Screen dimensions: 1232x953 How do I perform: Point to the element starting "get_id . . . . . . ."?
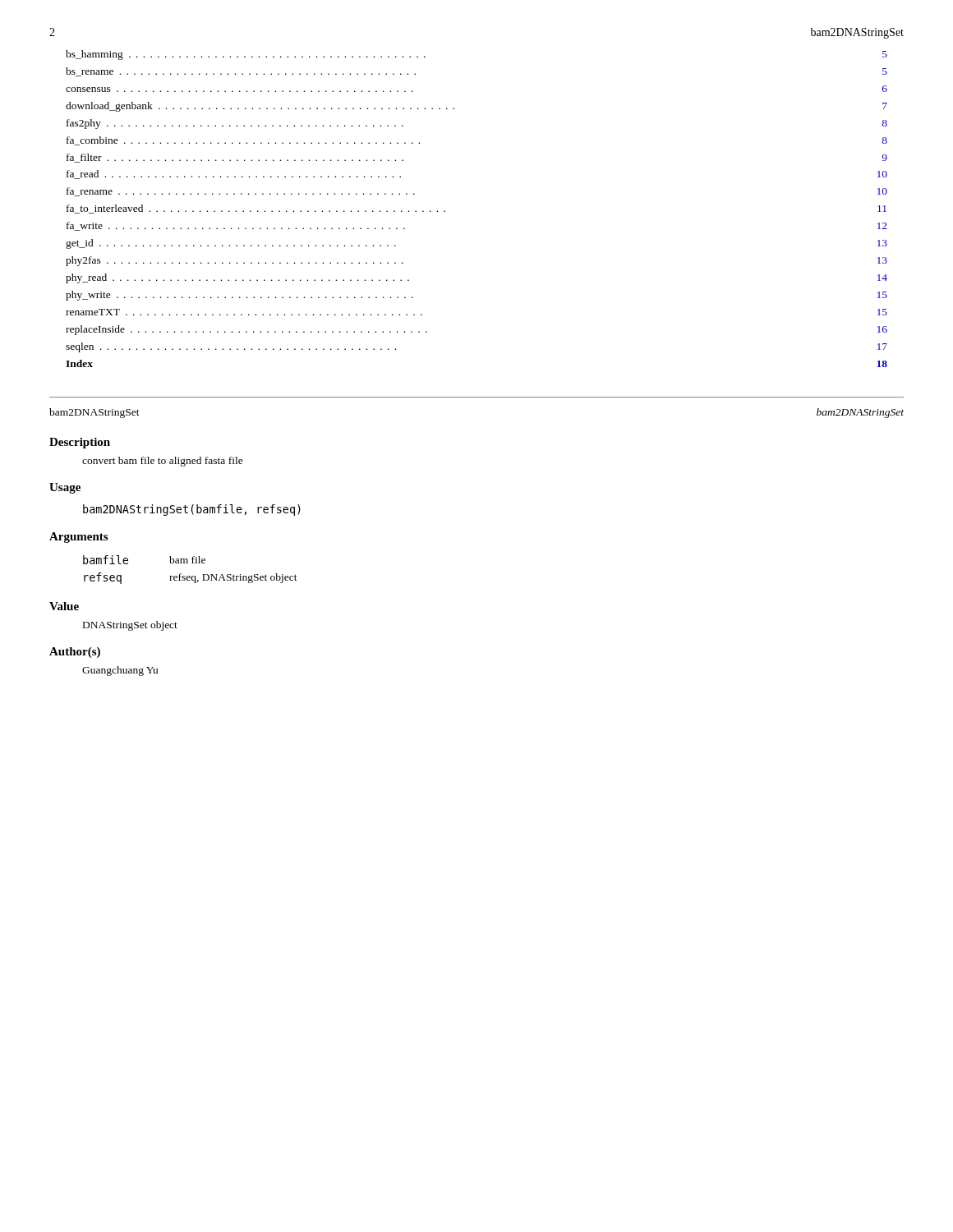pos(78,244)
